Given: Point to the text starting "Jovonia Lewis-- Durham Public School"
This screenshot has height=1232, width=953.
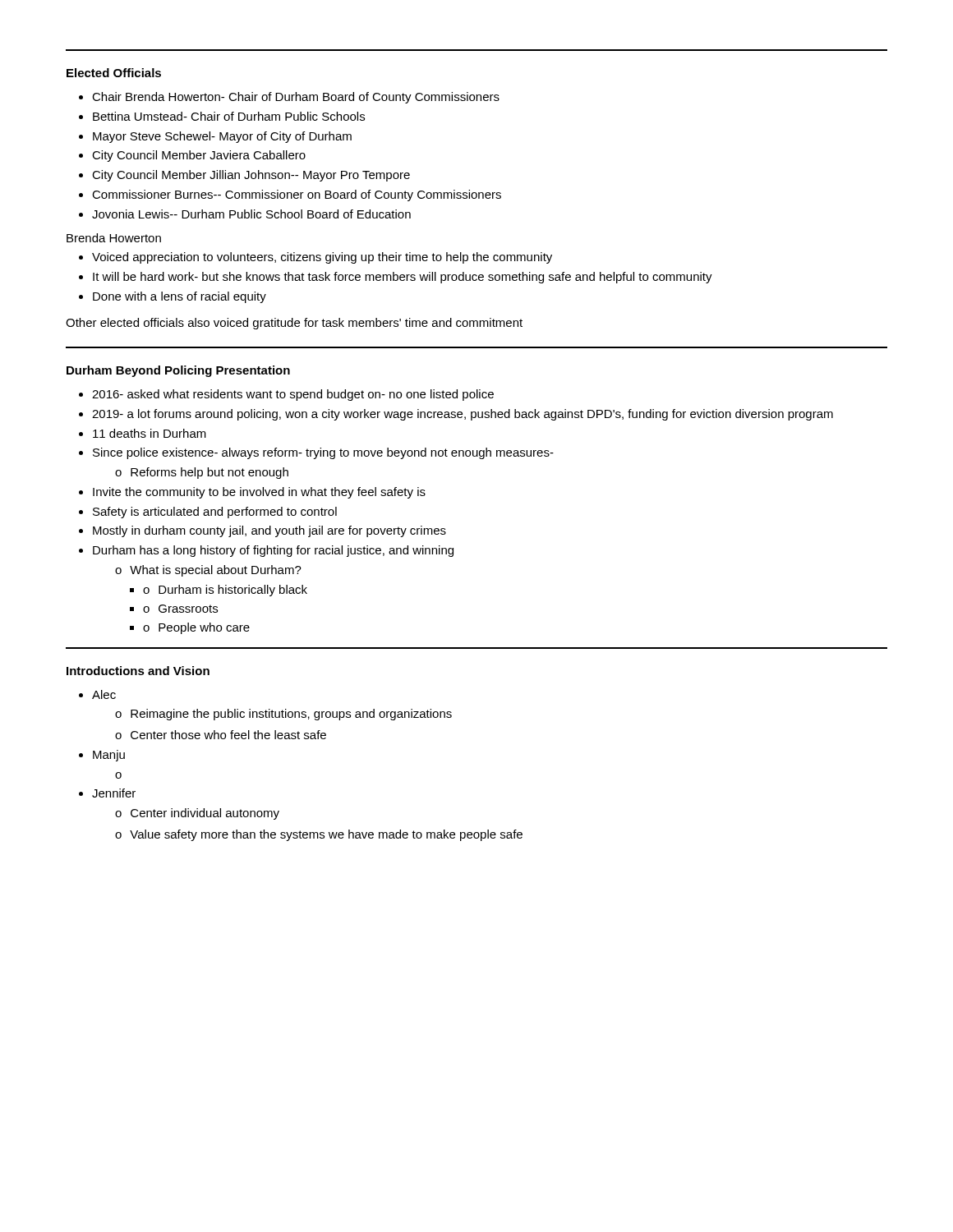Looking at the screenshot, I should tap(245, 214).
